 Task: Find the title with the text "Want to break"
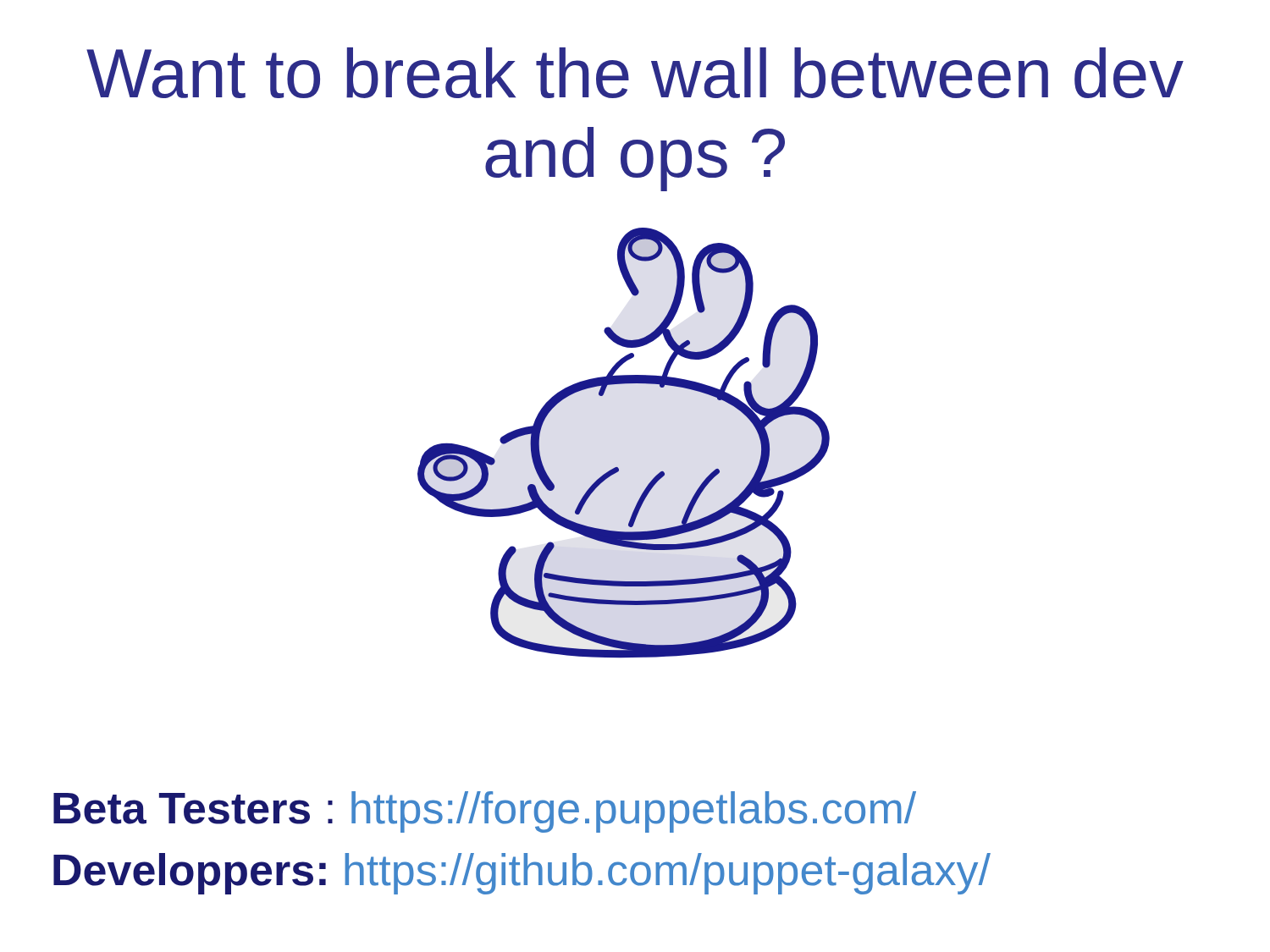635,114
